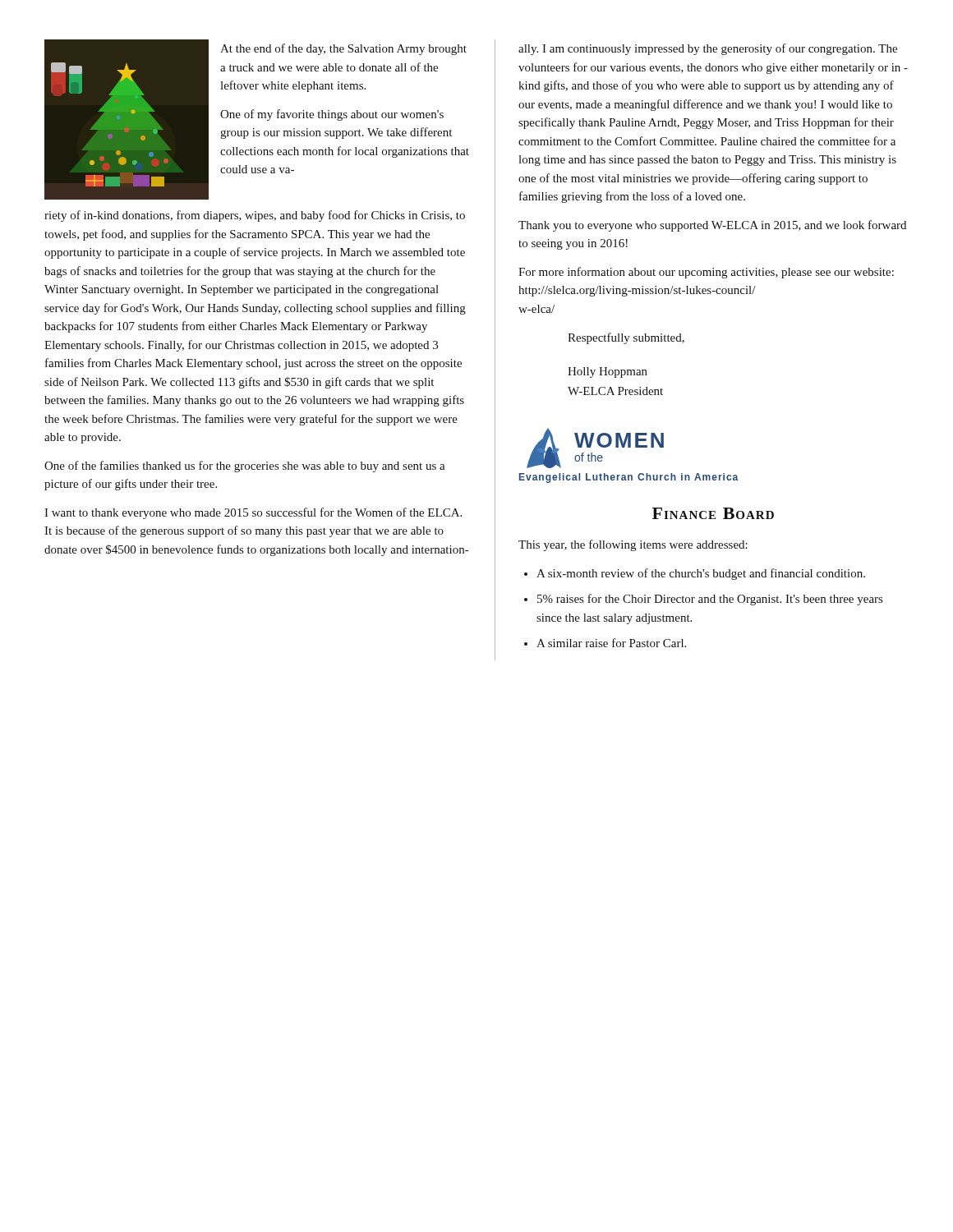Point to the block beginning "Respectfully submitted, Holly HoppmanW-ELCA"
953x1232 pixels.
(626, 338)
